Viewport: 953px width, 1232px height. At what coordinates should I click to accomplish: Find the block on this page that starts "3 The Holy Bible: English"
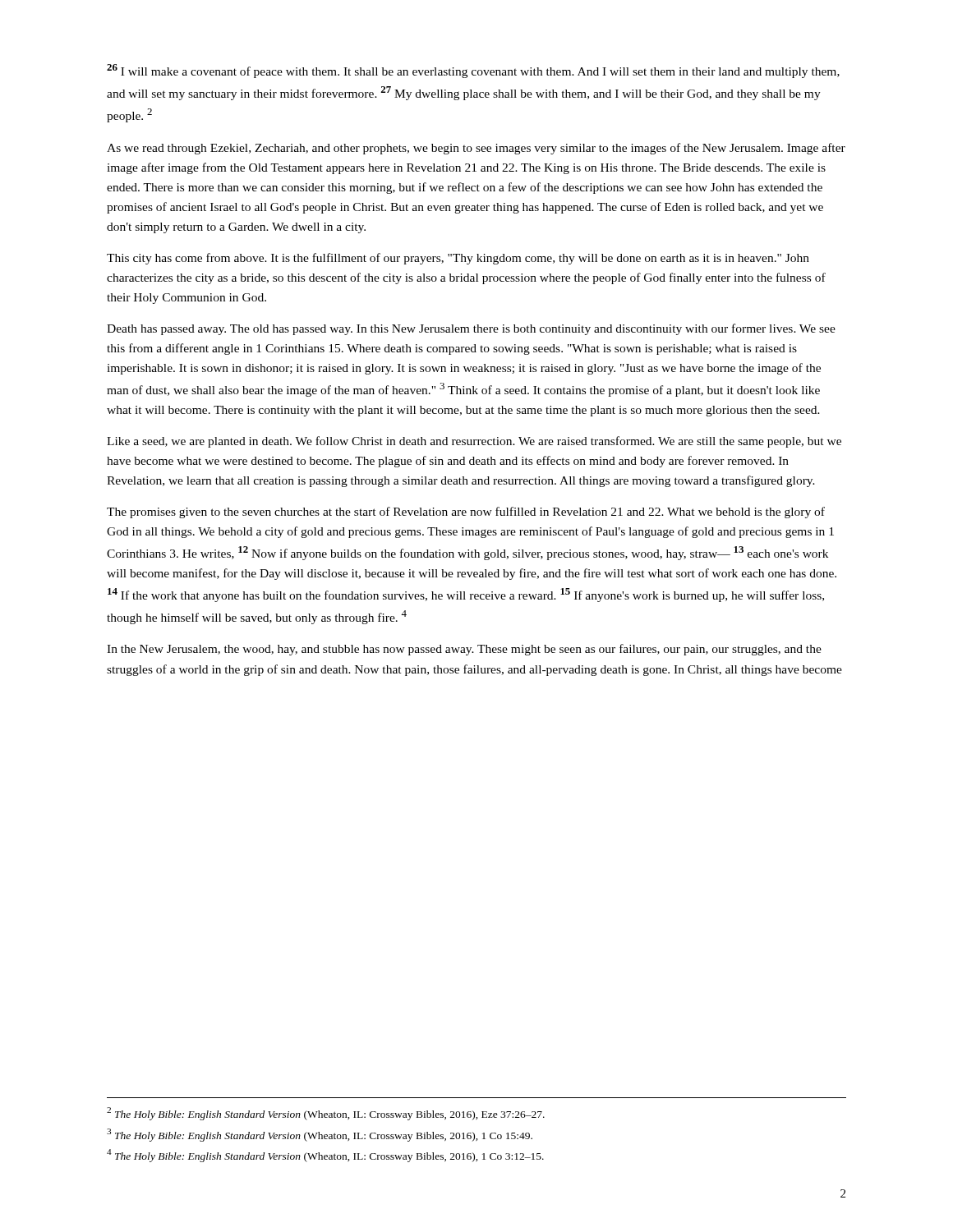click(320, 1133)
